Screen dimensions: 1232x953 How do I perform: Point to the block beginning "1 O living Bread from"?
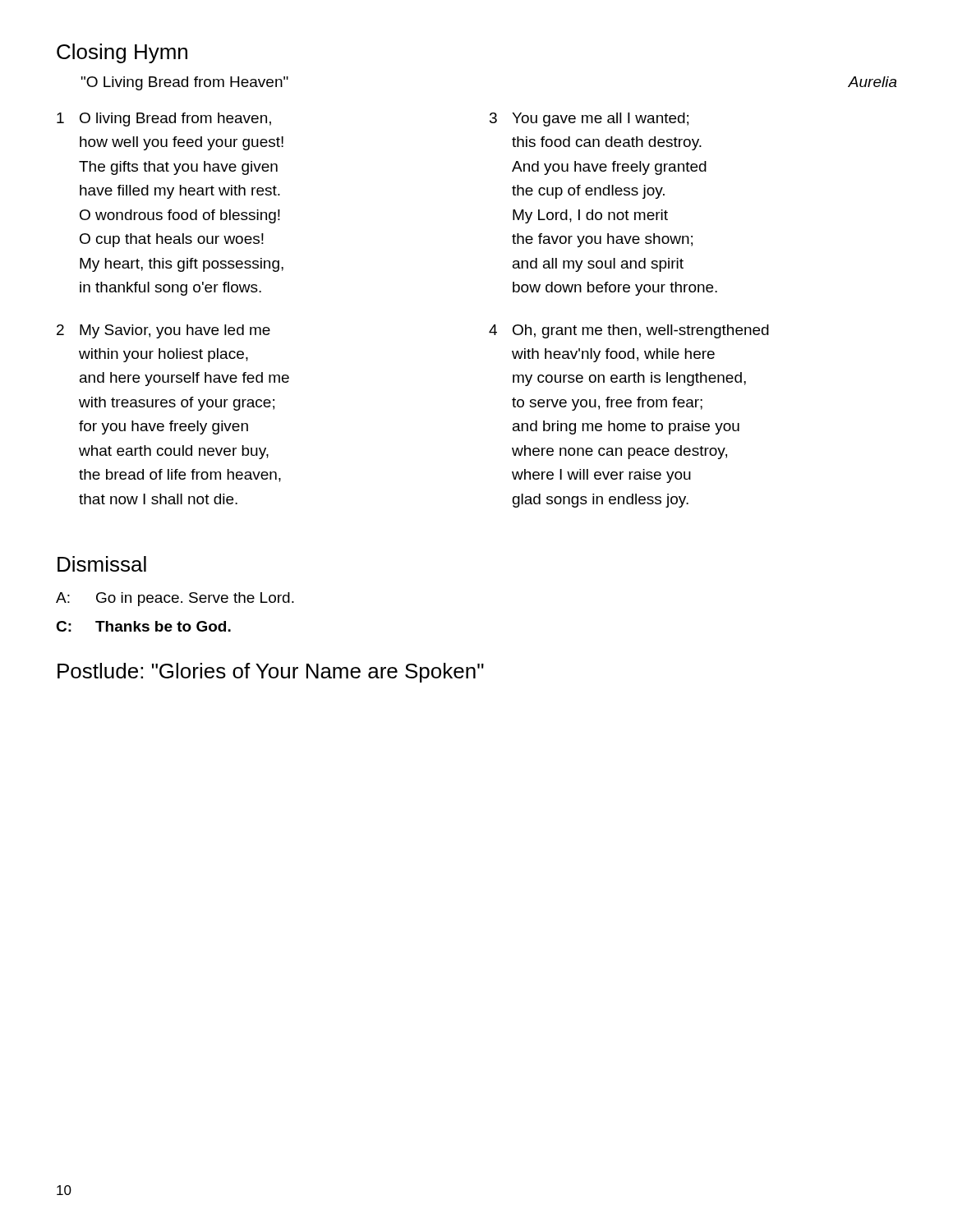point(170,203)
